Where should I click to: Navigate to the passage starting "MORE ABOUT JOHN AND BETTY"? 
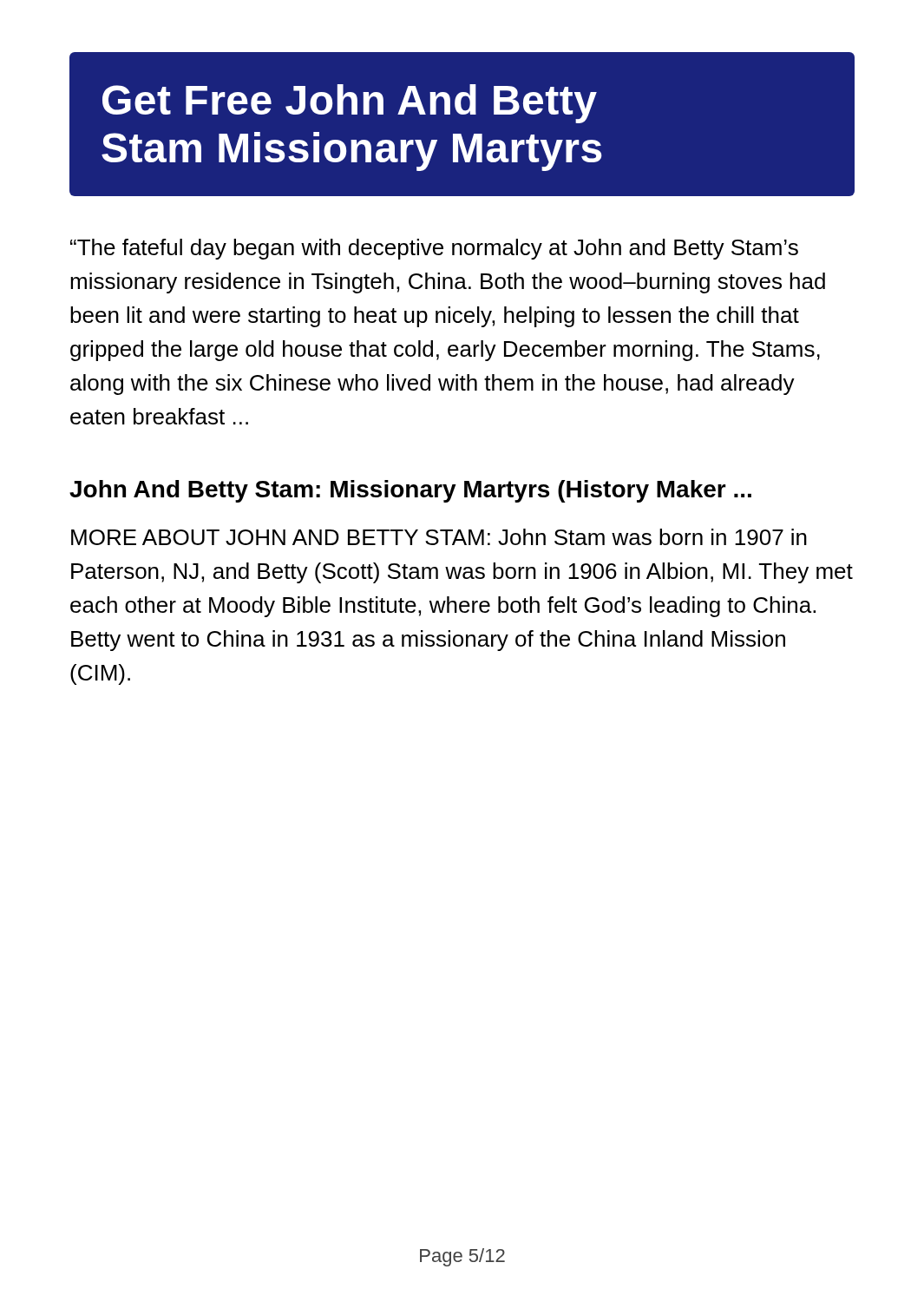[461, 605]
